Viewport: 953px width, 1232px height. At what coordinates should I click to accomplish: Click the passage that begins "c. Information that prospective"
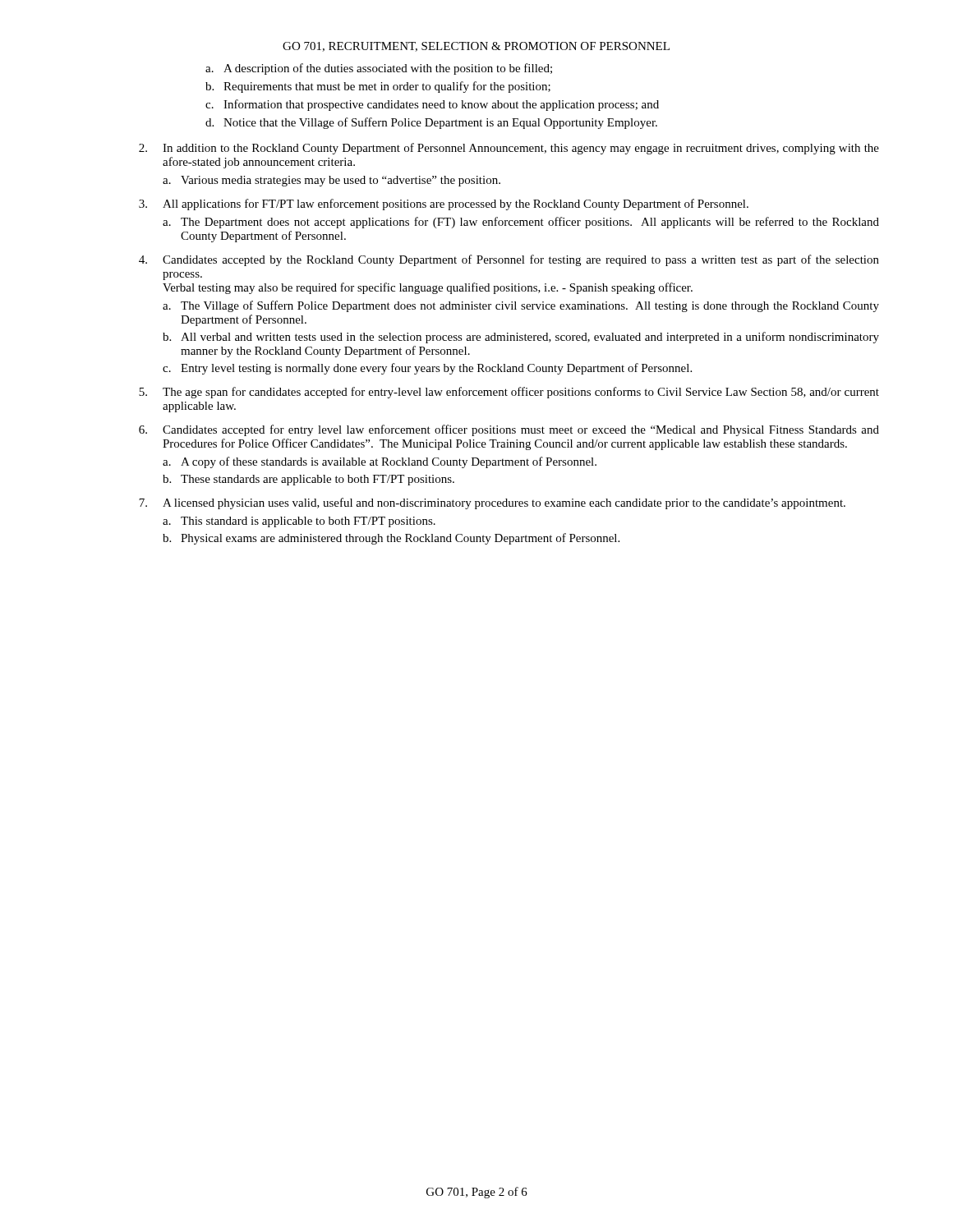[x=542, y=105]
